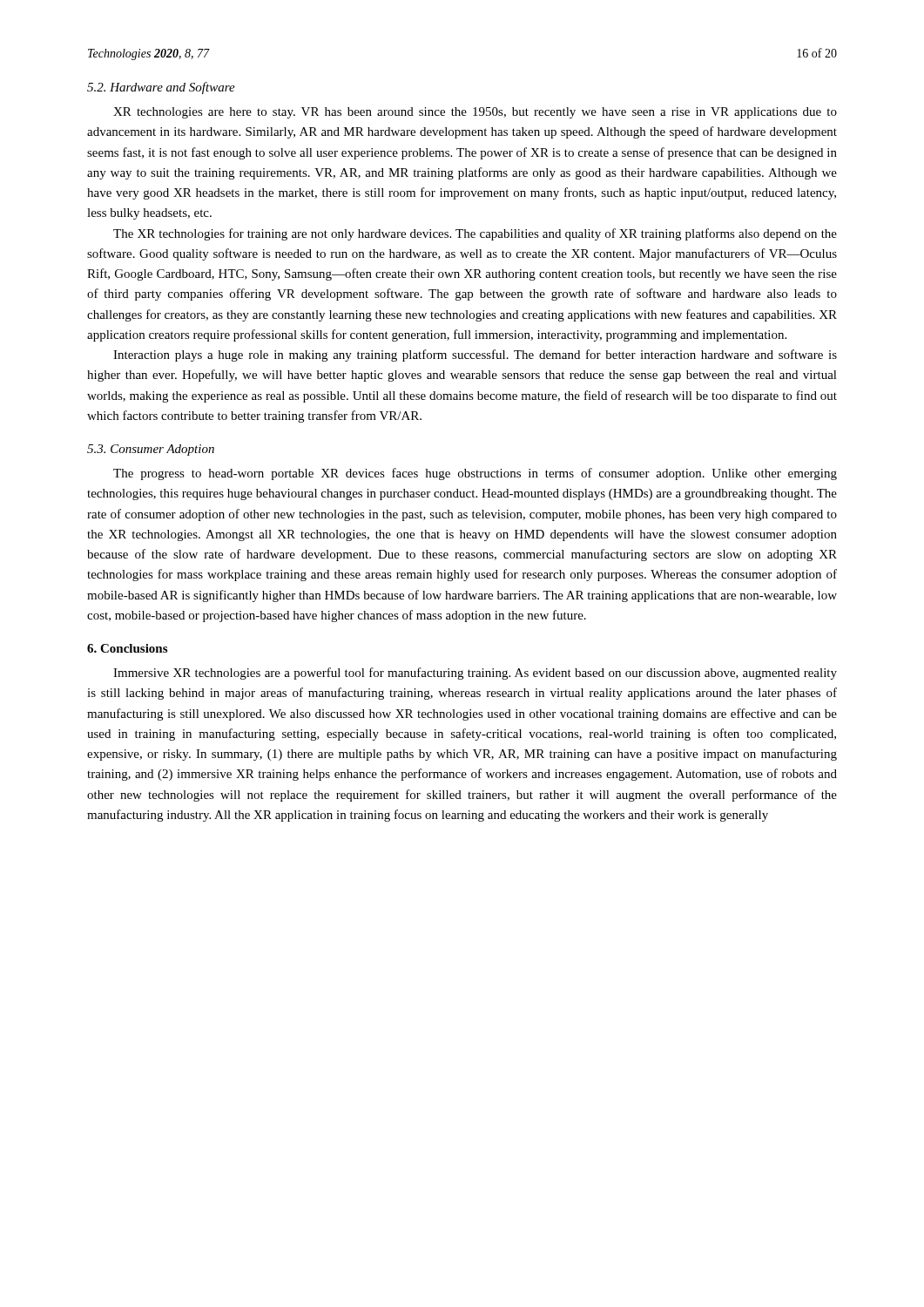Navigate to the text block starting "6. Conclusions"
The height and width of the screenshot is (1307, 924).
[x=127, y=648]
